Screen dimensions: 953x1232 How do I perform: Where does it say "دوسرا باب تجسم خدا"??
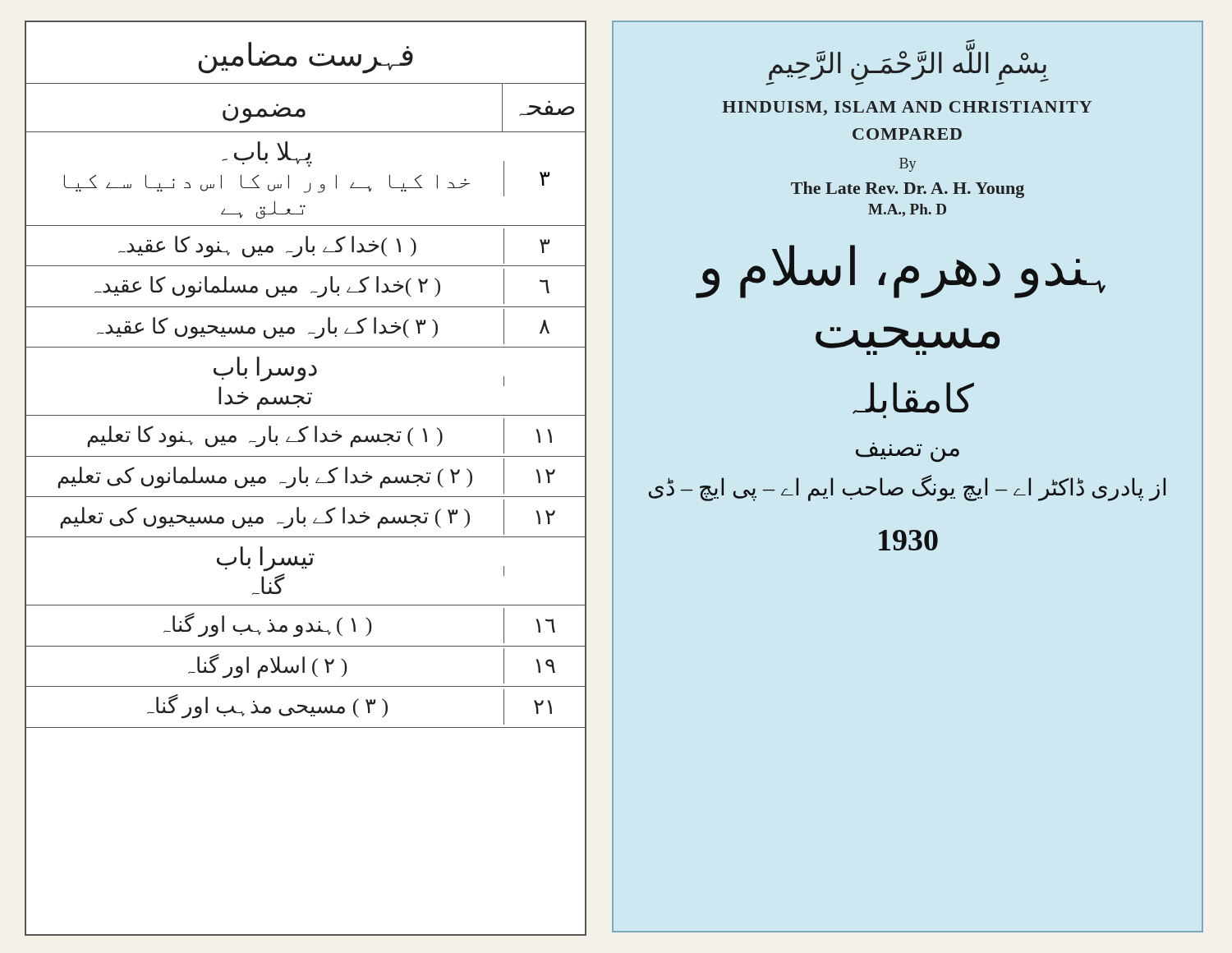tap(306, 381)
